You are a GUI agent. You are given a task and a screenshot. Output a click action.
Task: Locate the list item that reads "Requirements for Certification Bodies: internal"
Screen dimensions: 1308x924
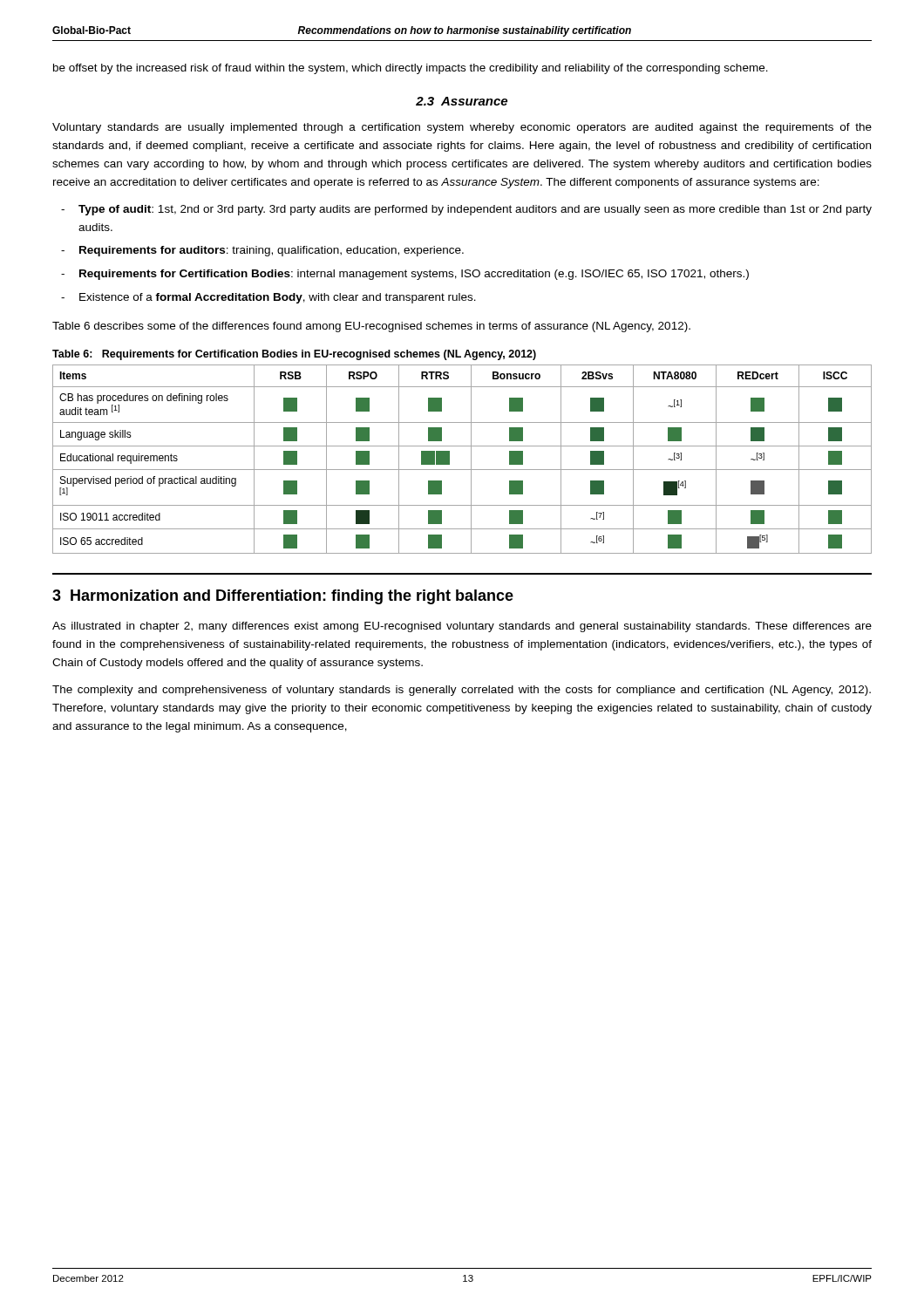(x=414, y=274)
